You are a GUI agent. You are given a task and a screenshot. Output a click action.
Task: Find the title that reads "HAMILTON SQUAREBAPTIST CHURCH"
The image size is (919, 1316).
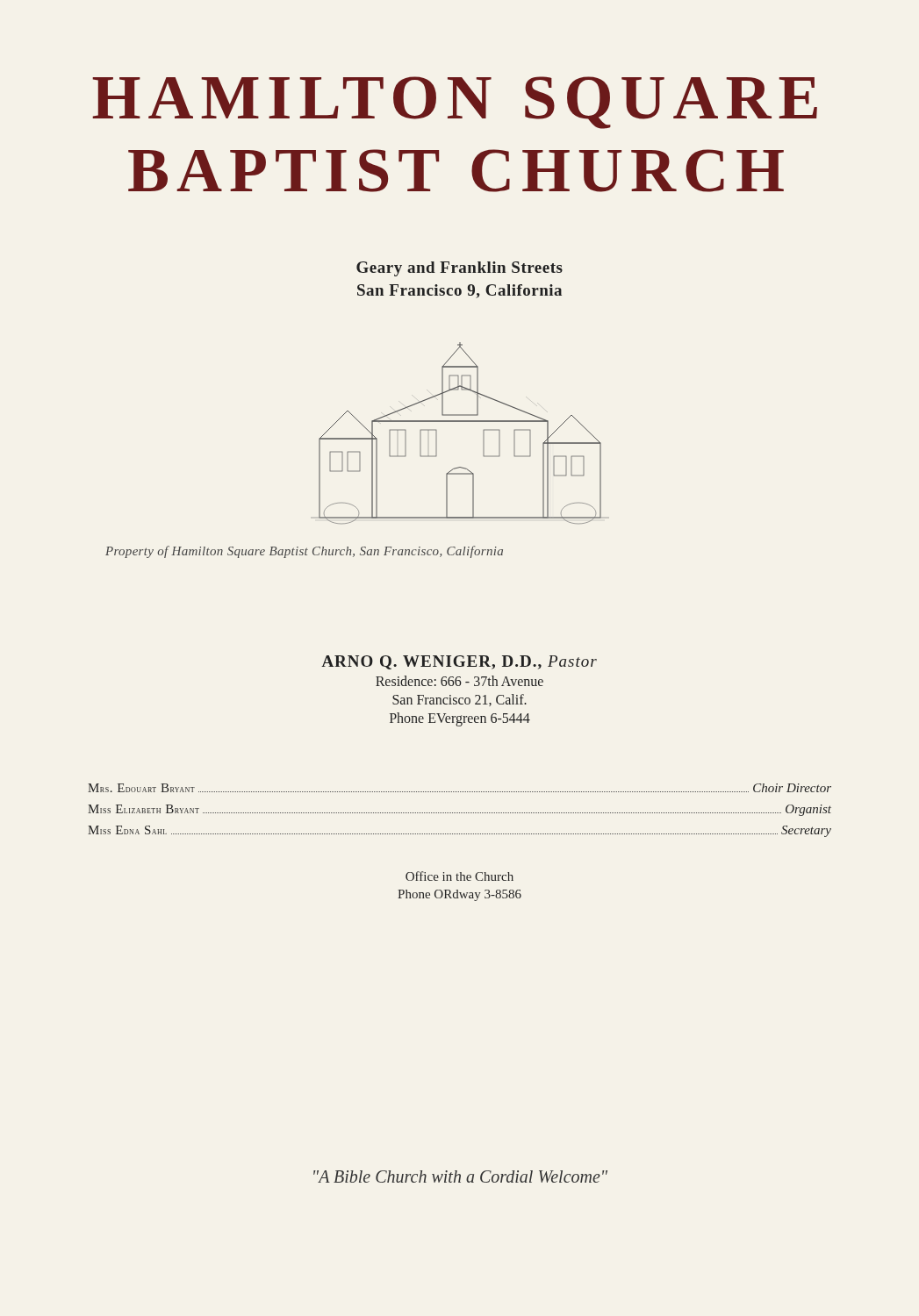pos(460,134)
